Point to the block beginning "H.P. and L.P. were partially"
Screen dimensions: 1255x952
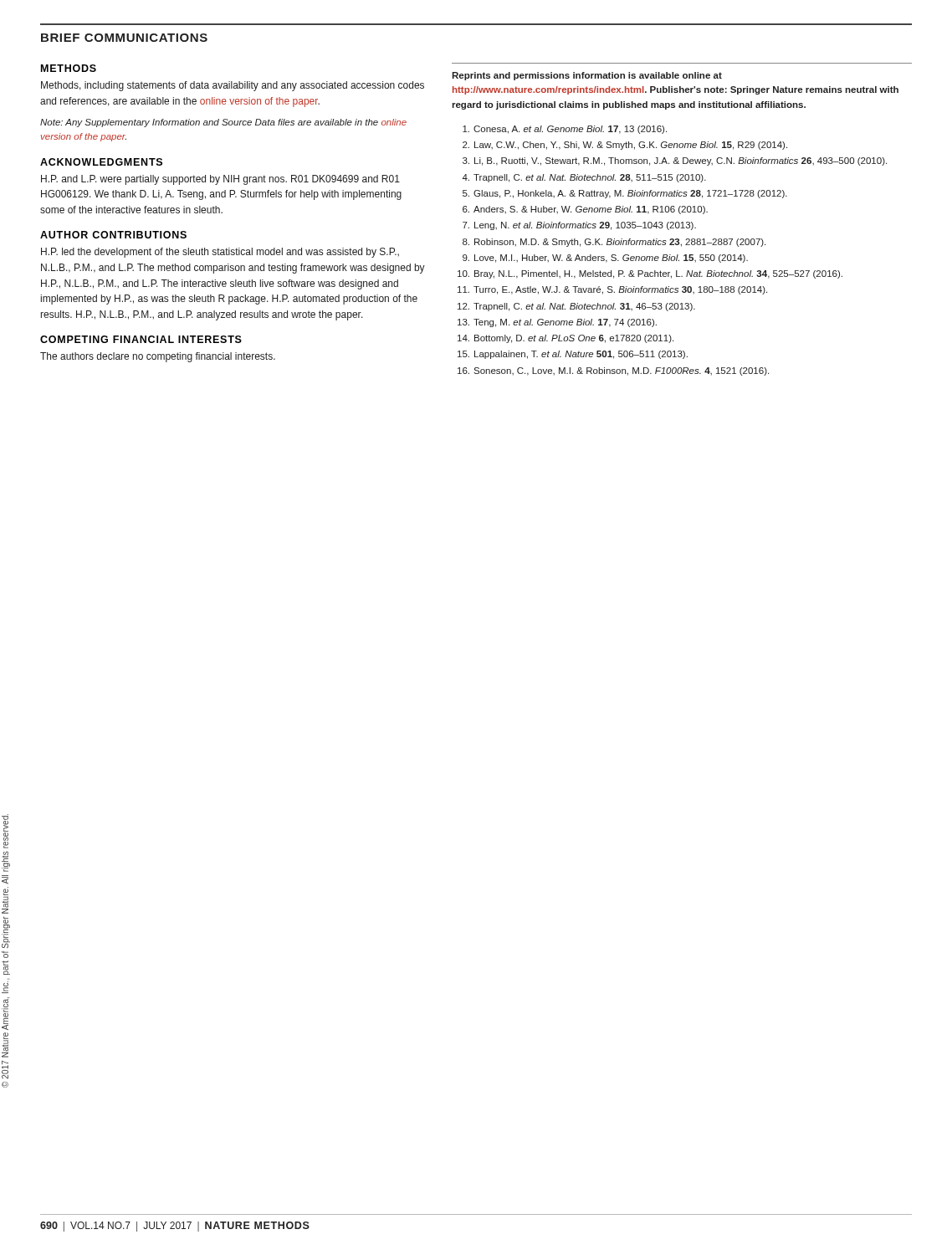pos(221,194)
